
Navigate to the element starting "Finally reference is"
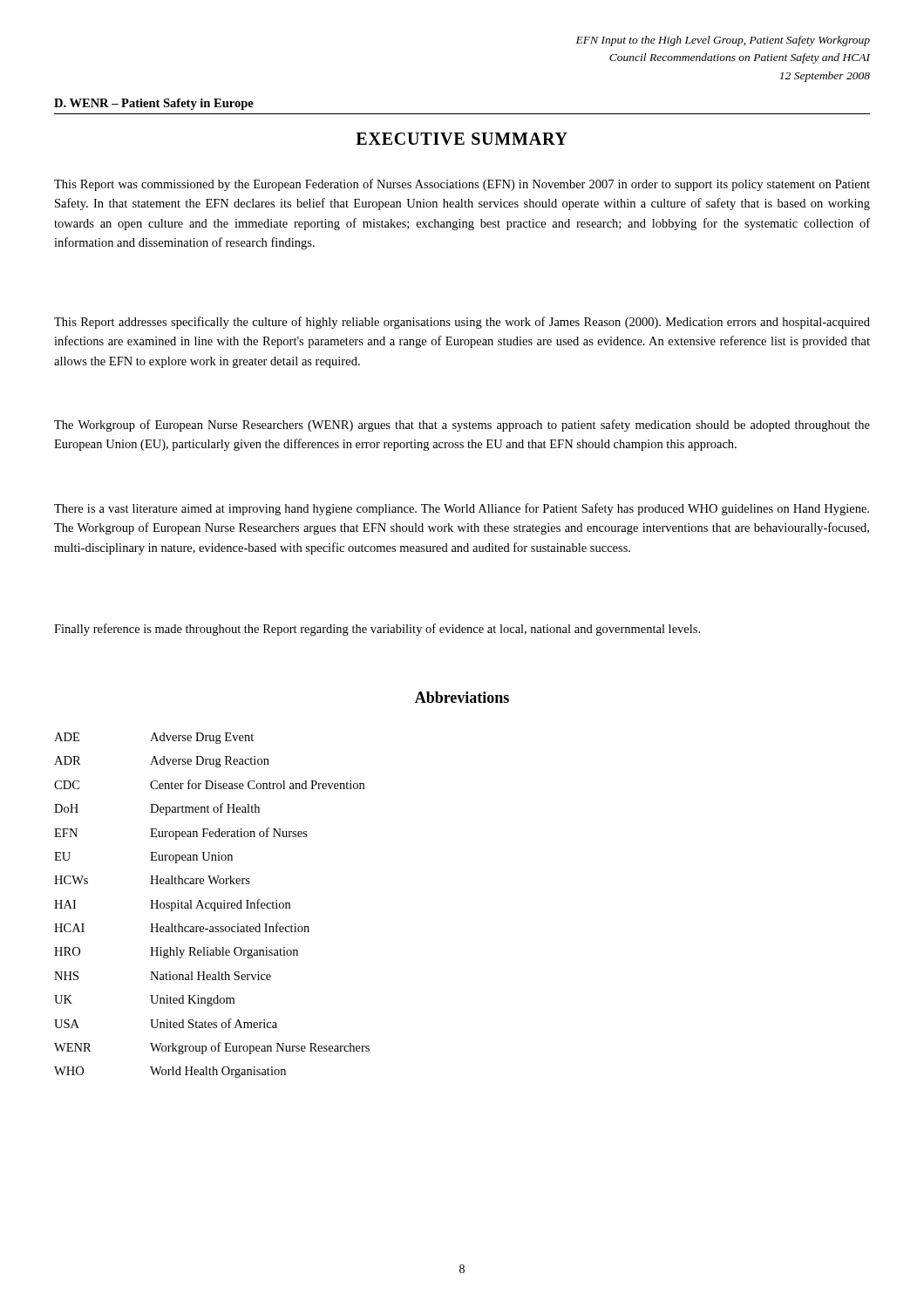377,629
